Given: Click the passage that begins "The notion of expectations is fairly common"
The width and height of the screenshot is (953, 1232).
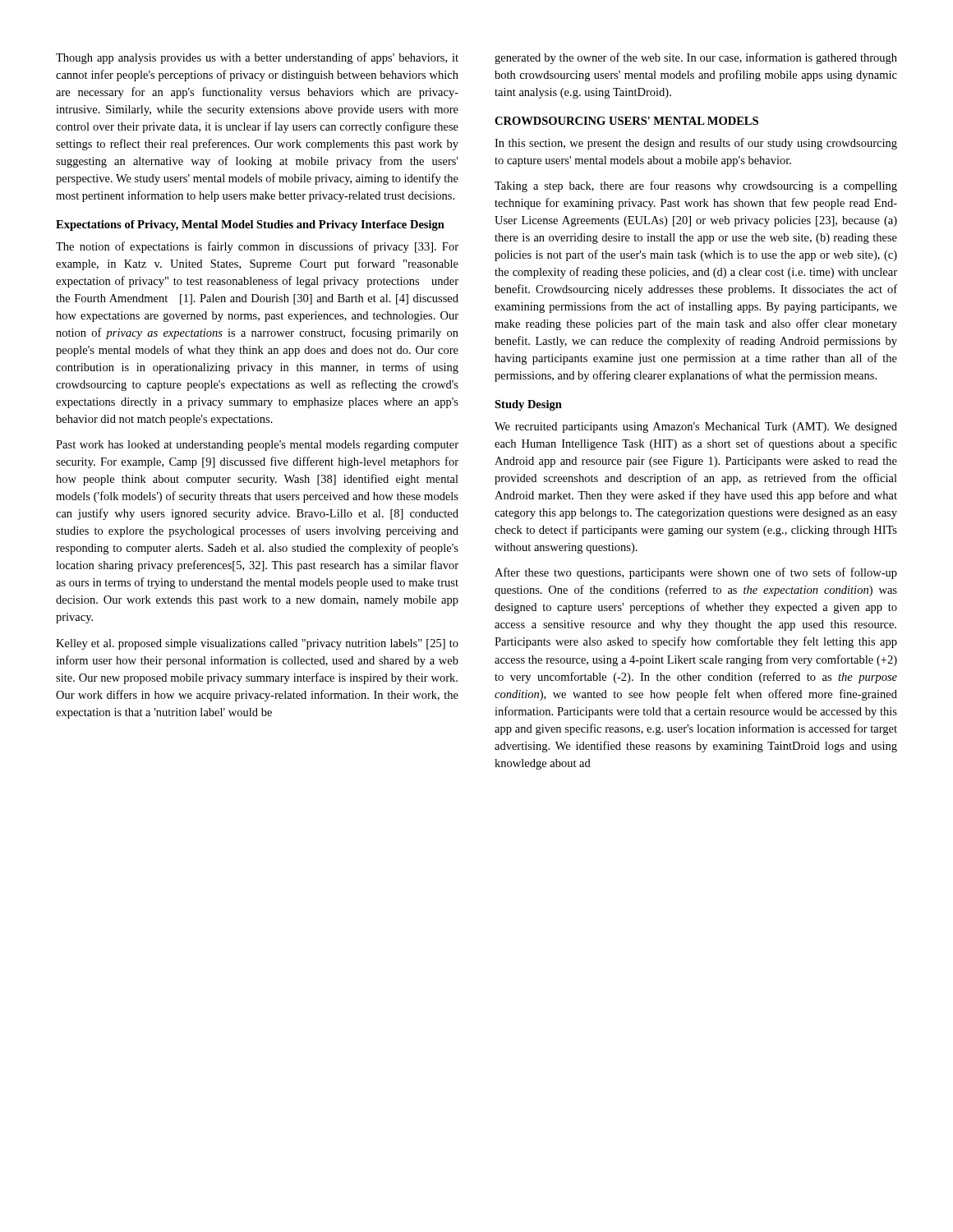Looking at the screenshot, I should [257, 333].
